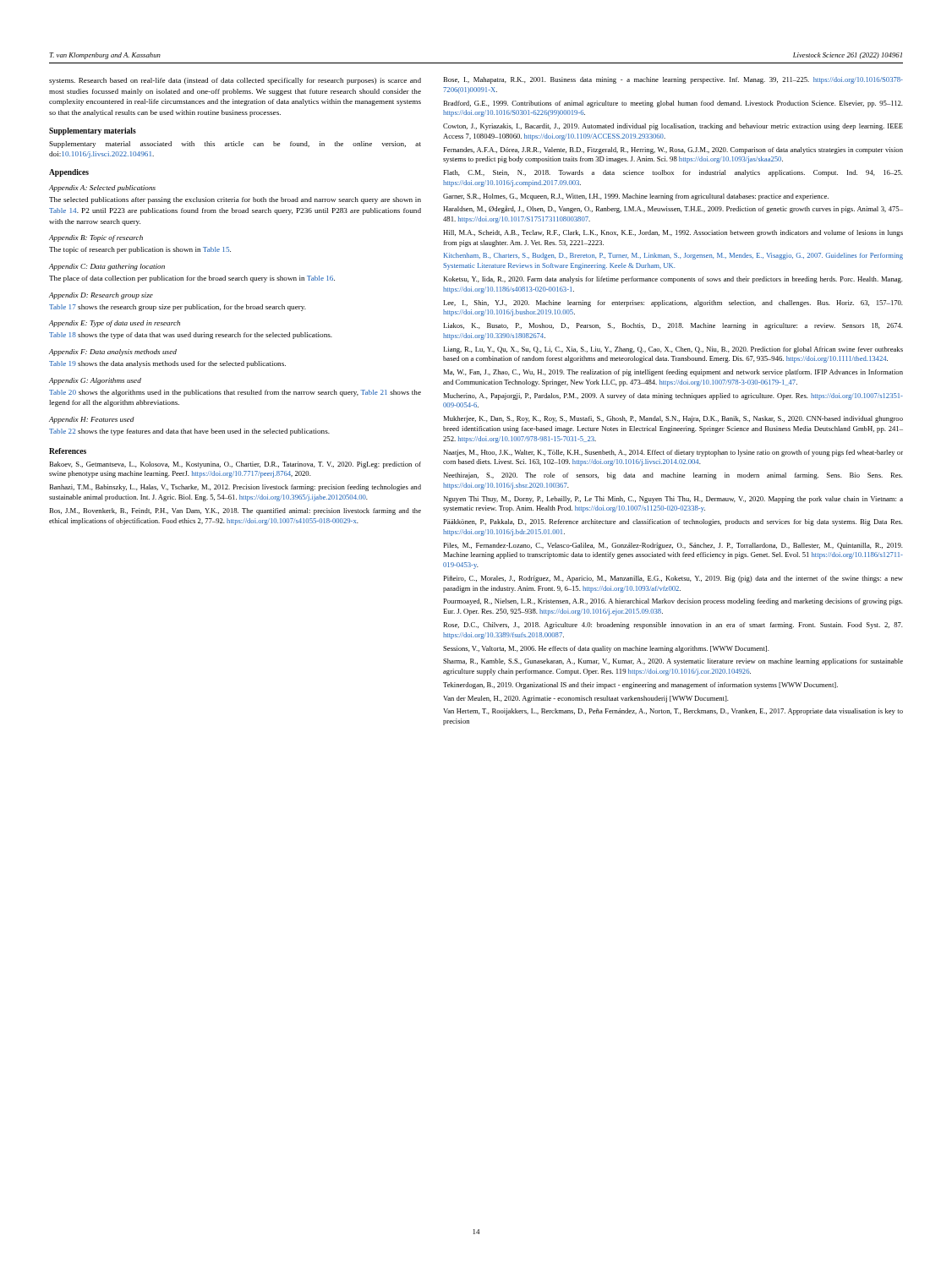The height and width of the screenshot is (1268, 952).
Task: Click the passage that begins "Fernandes, A.F.A., Dórea,"
Action: [x=673, y=154]
